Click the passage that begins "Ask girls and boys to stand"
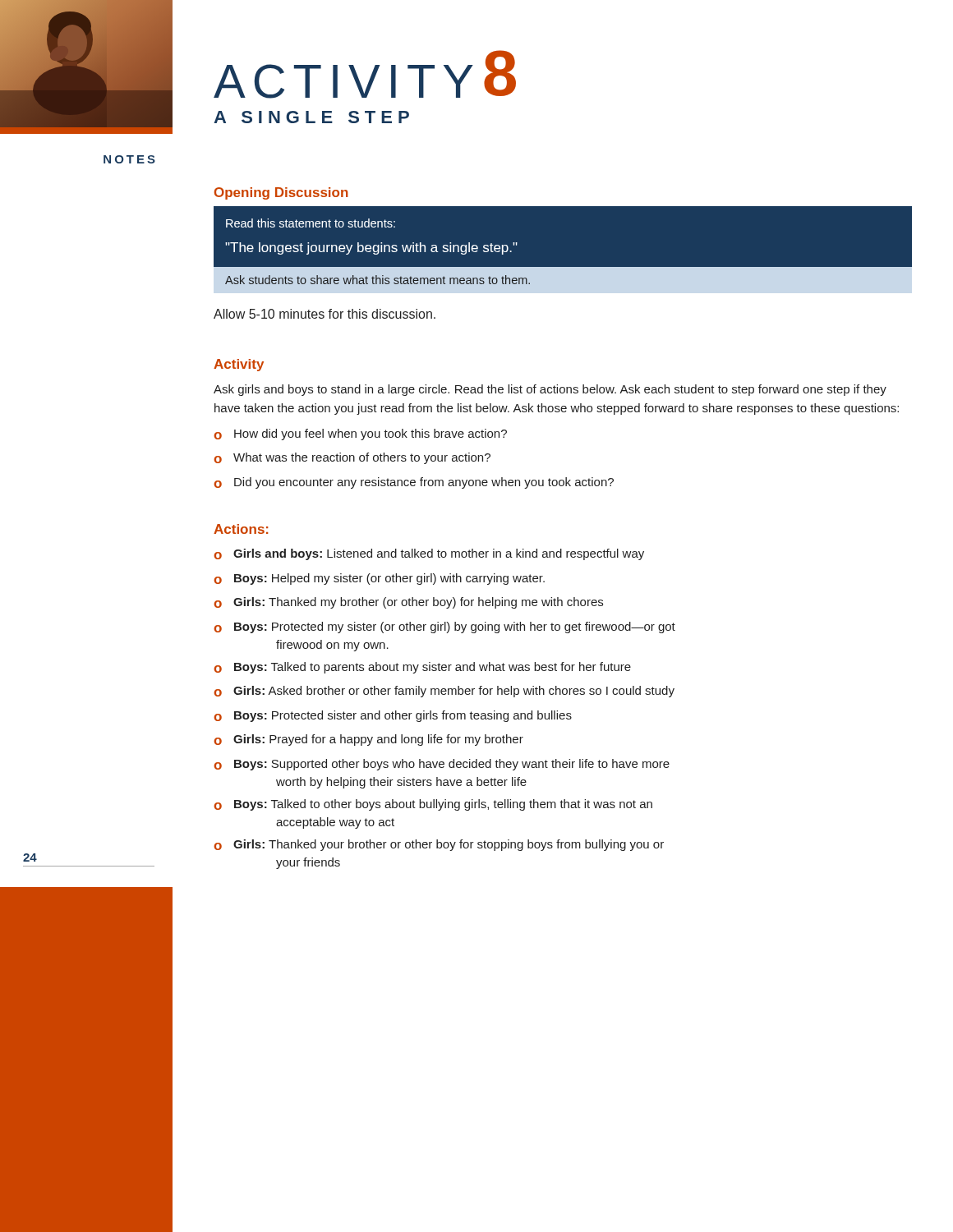The image size is (953, 1232). tap(557, 399)
